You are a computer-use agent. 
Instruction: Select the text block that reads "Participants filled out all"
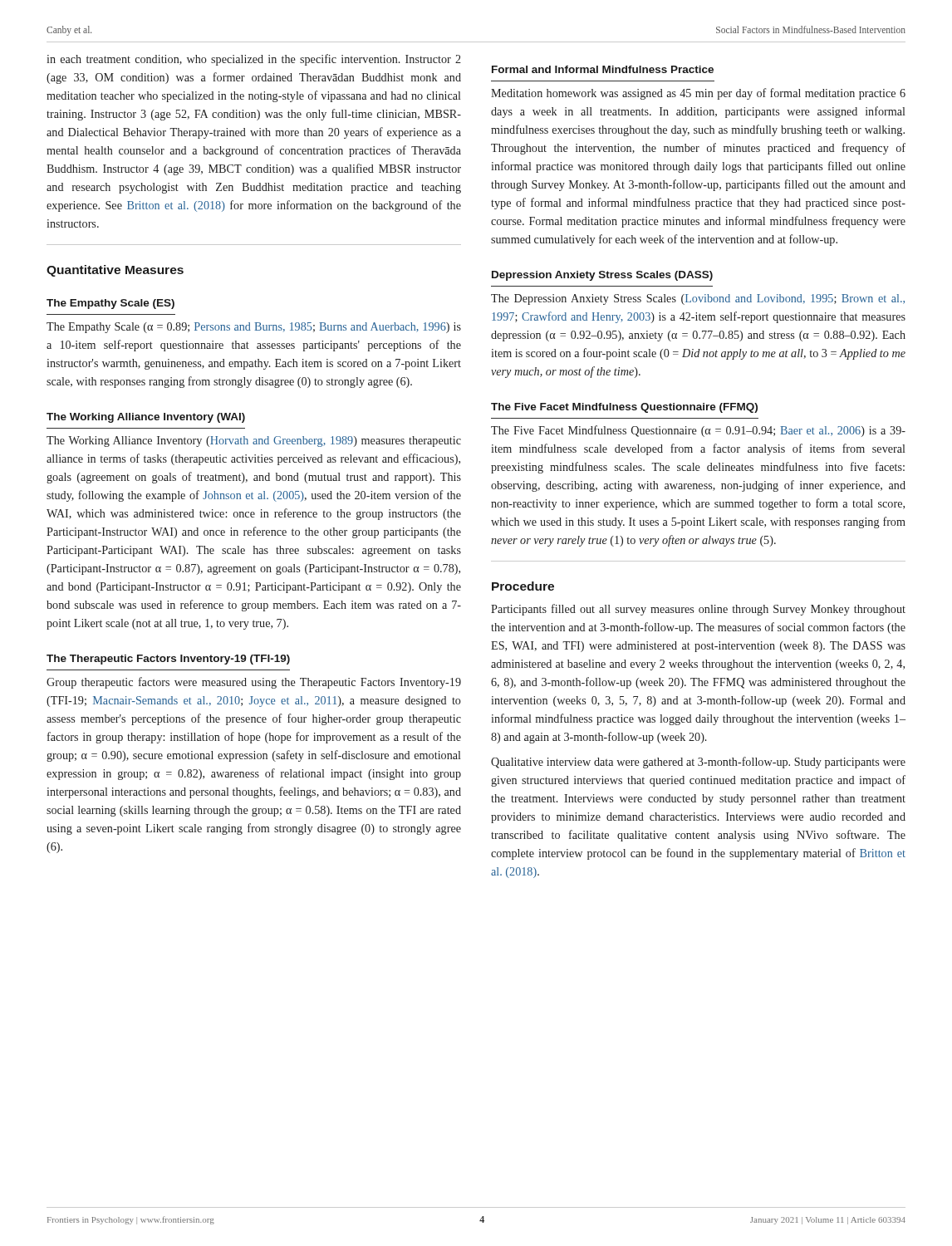698,673
